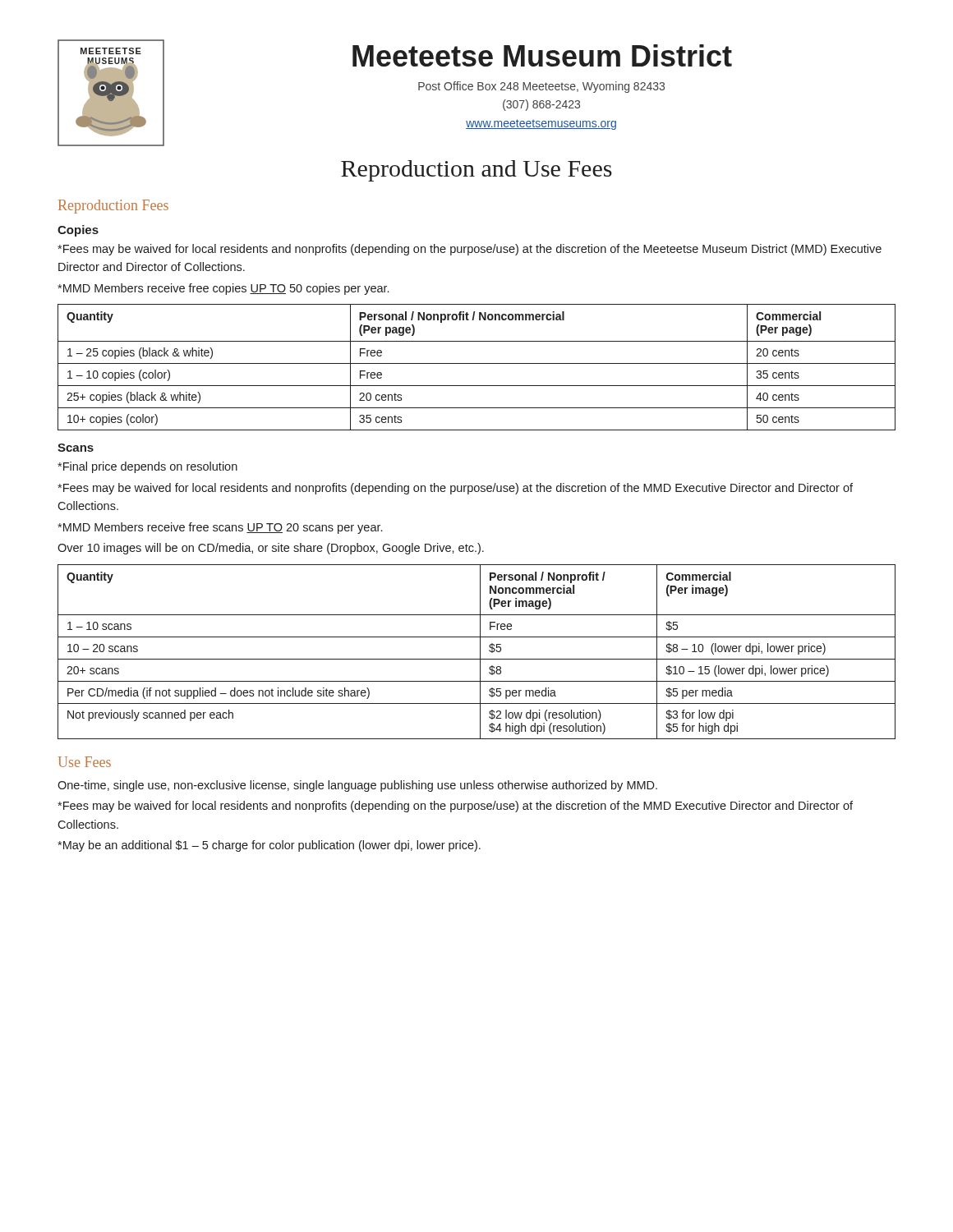
Task: Navigate to the region starting "Over 10 images"
Action: pyautogui.click(x=271, y=548)
